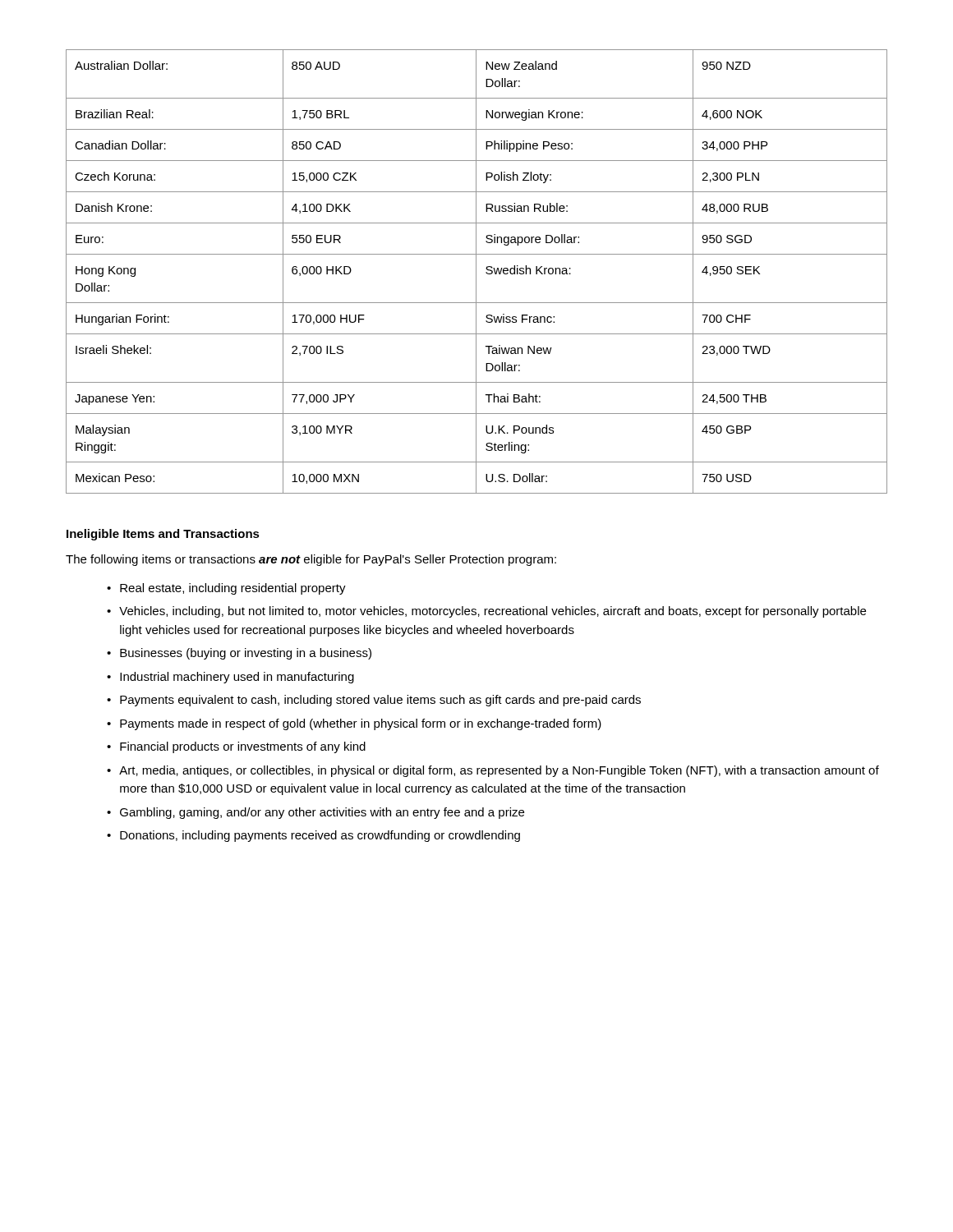The height and width of the screenshot is (1232, 953).
Task: Click on the list item that reads "• Donations, including"
Action: pyautogui.click(x=497, y=836)
